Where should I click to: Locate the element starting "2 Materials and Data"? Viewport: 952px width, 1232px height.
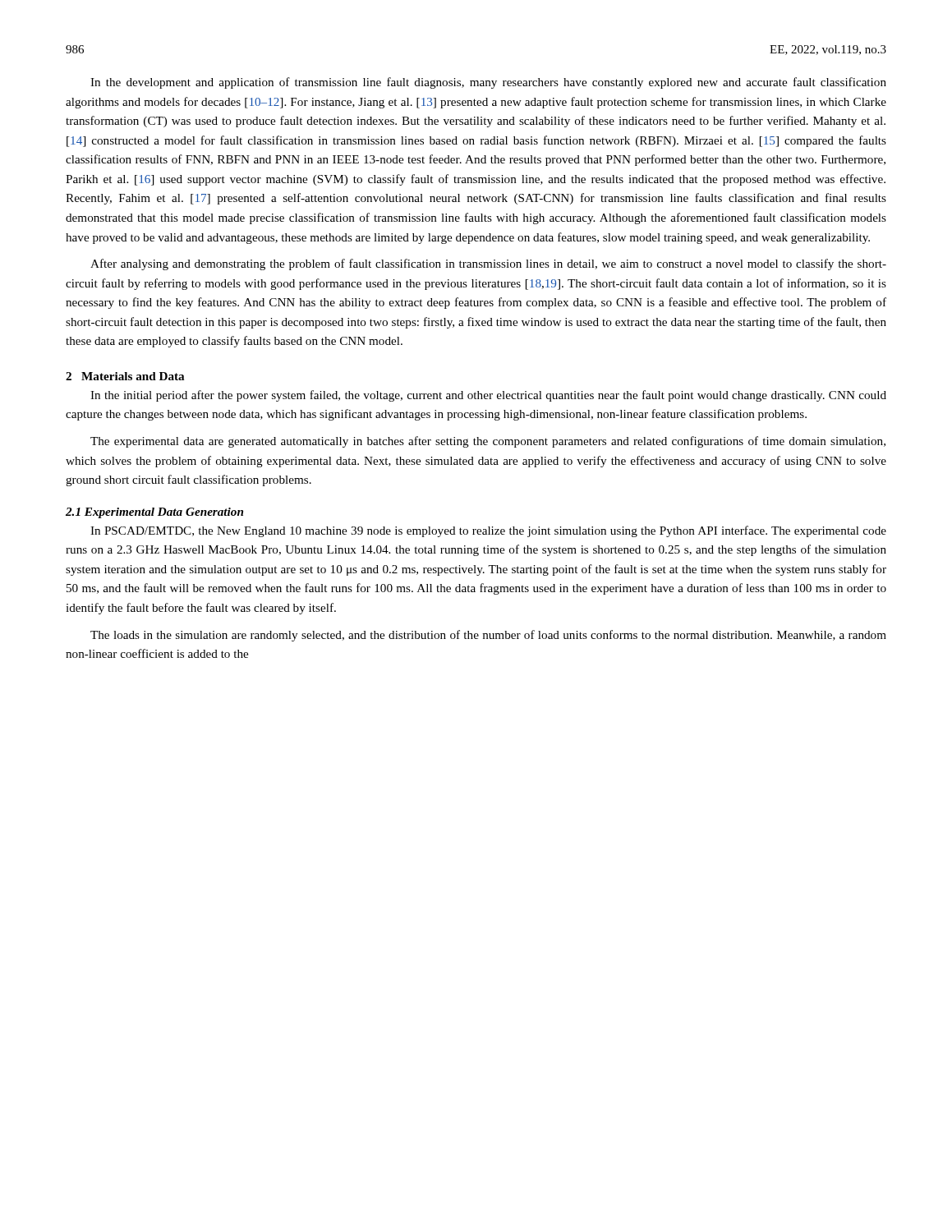pyautogui.click(x=125, y=376)
